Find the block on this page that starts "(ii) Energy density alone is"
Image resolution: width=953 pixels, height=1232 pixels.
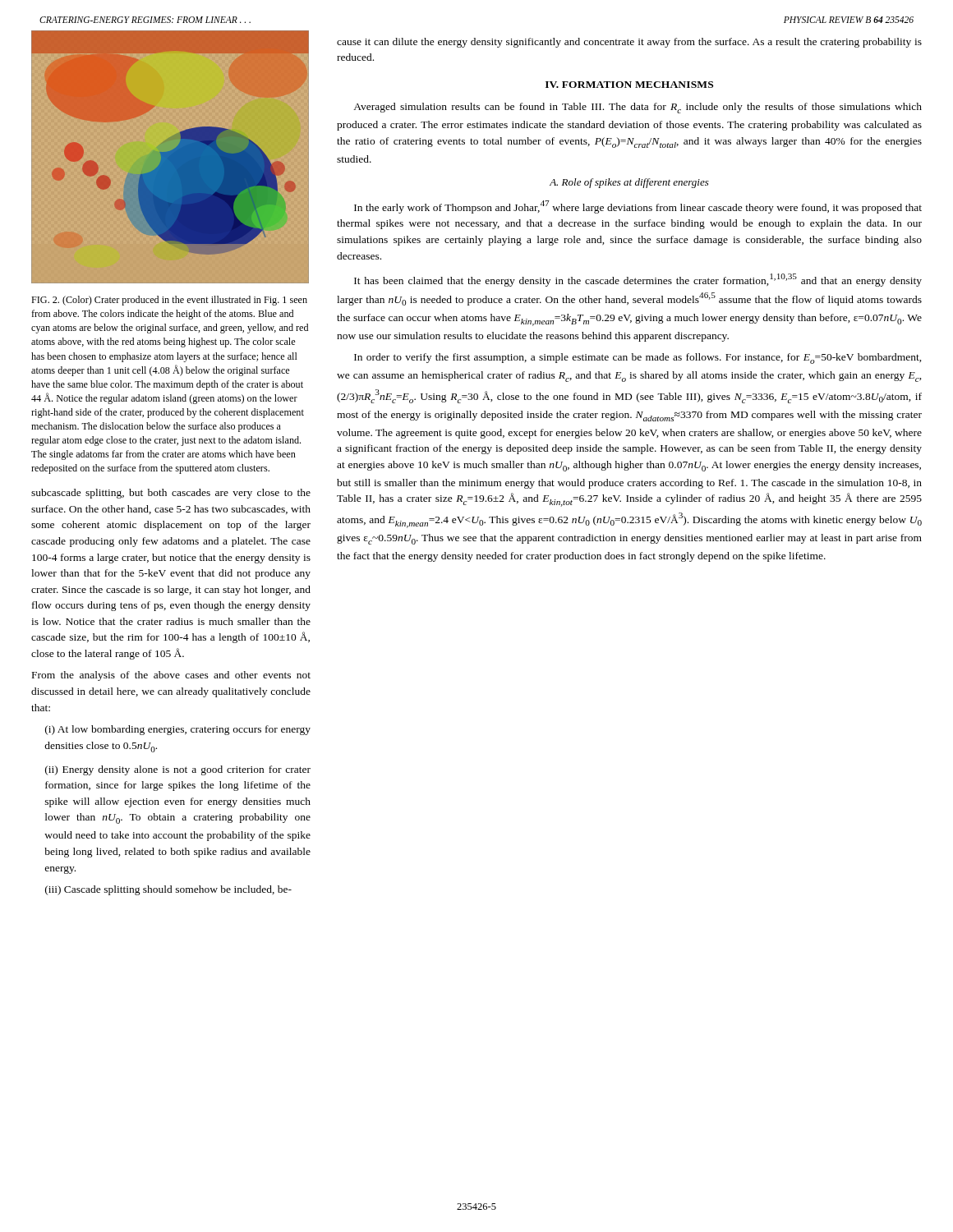tap(171, 818)
